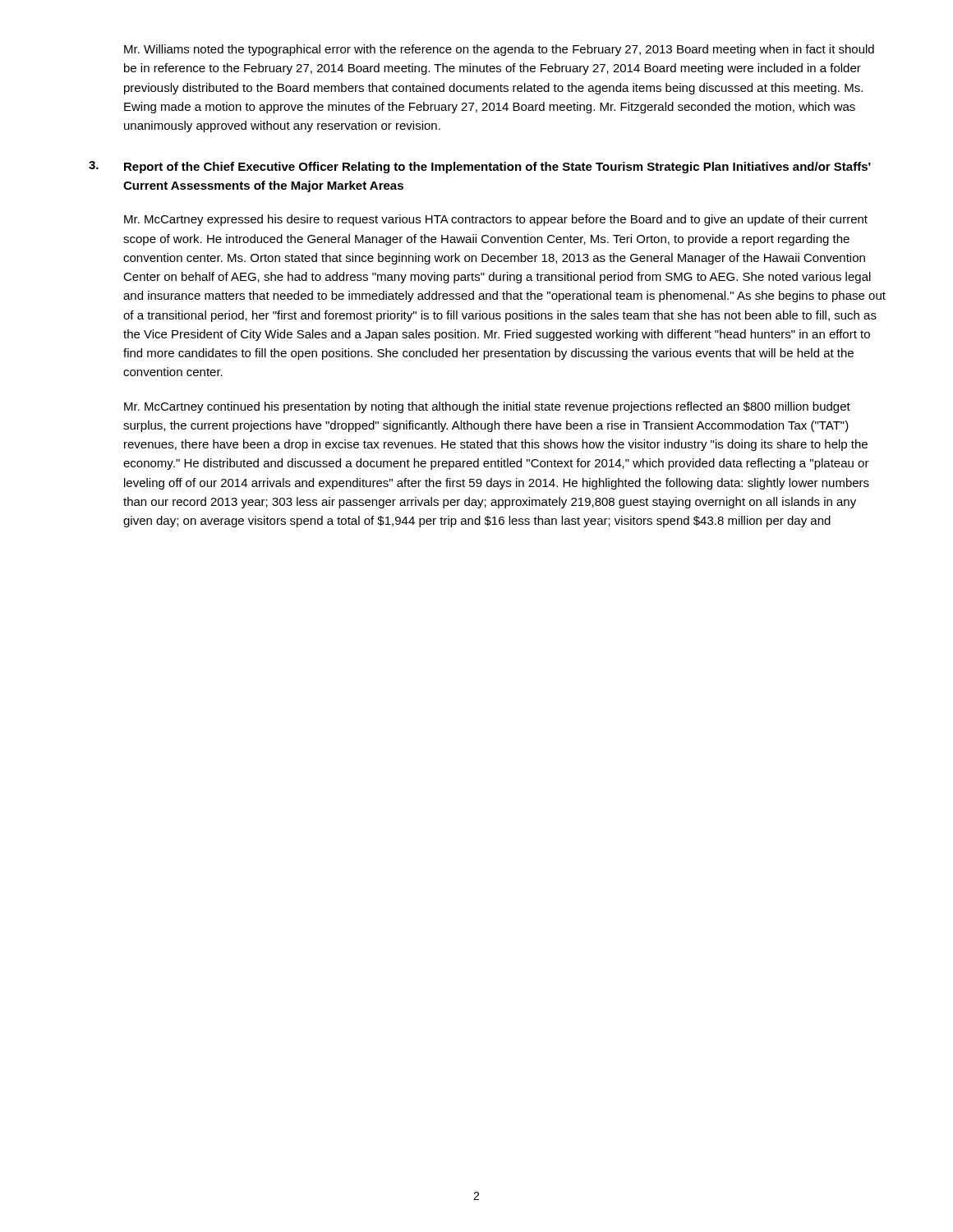Select the text block with the text "Mr. McCartney continued his presentation by noting"

496,463
